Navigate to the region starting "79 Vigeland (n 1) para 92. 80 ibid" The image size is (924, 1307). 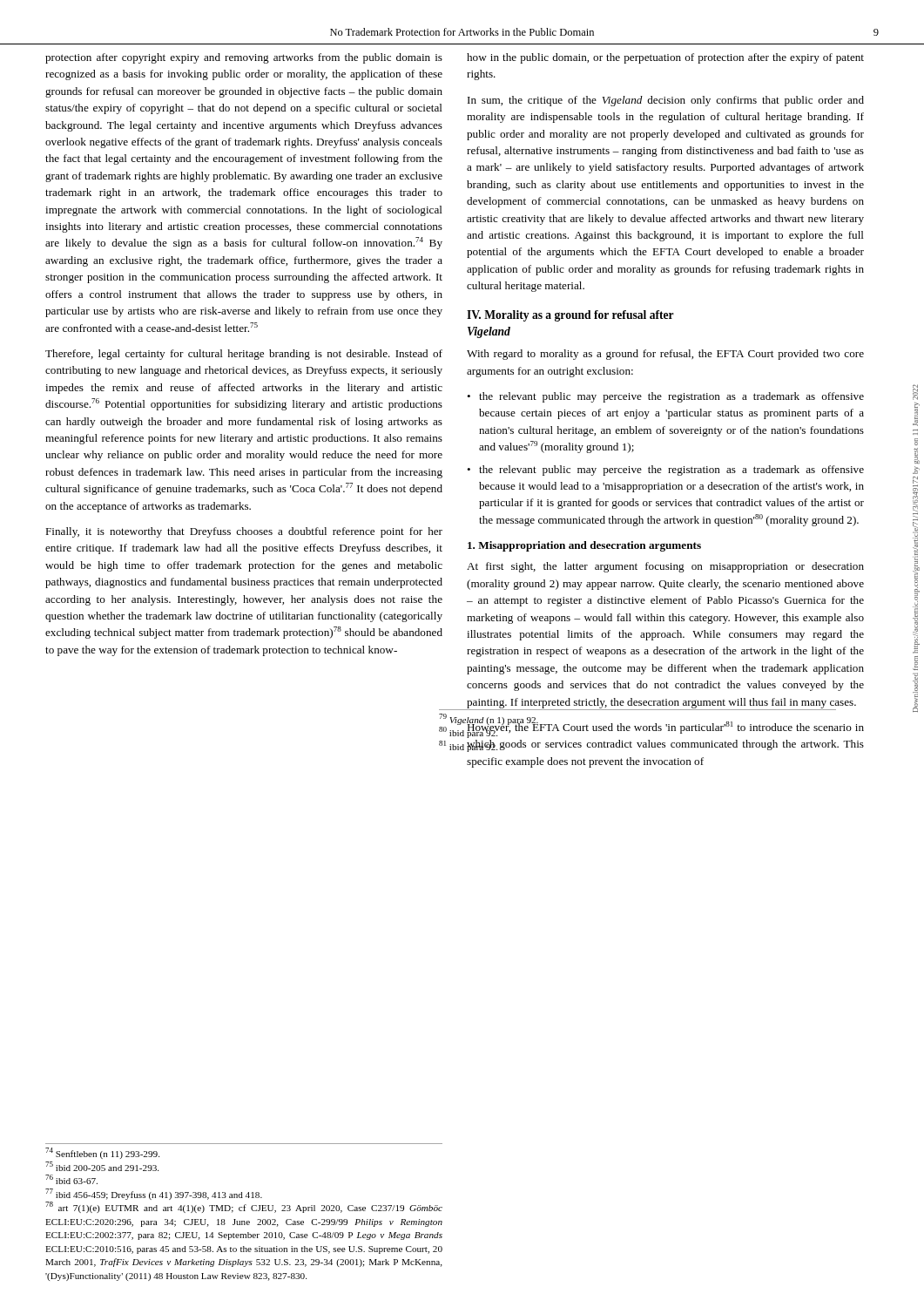click(489, 733)
